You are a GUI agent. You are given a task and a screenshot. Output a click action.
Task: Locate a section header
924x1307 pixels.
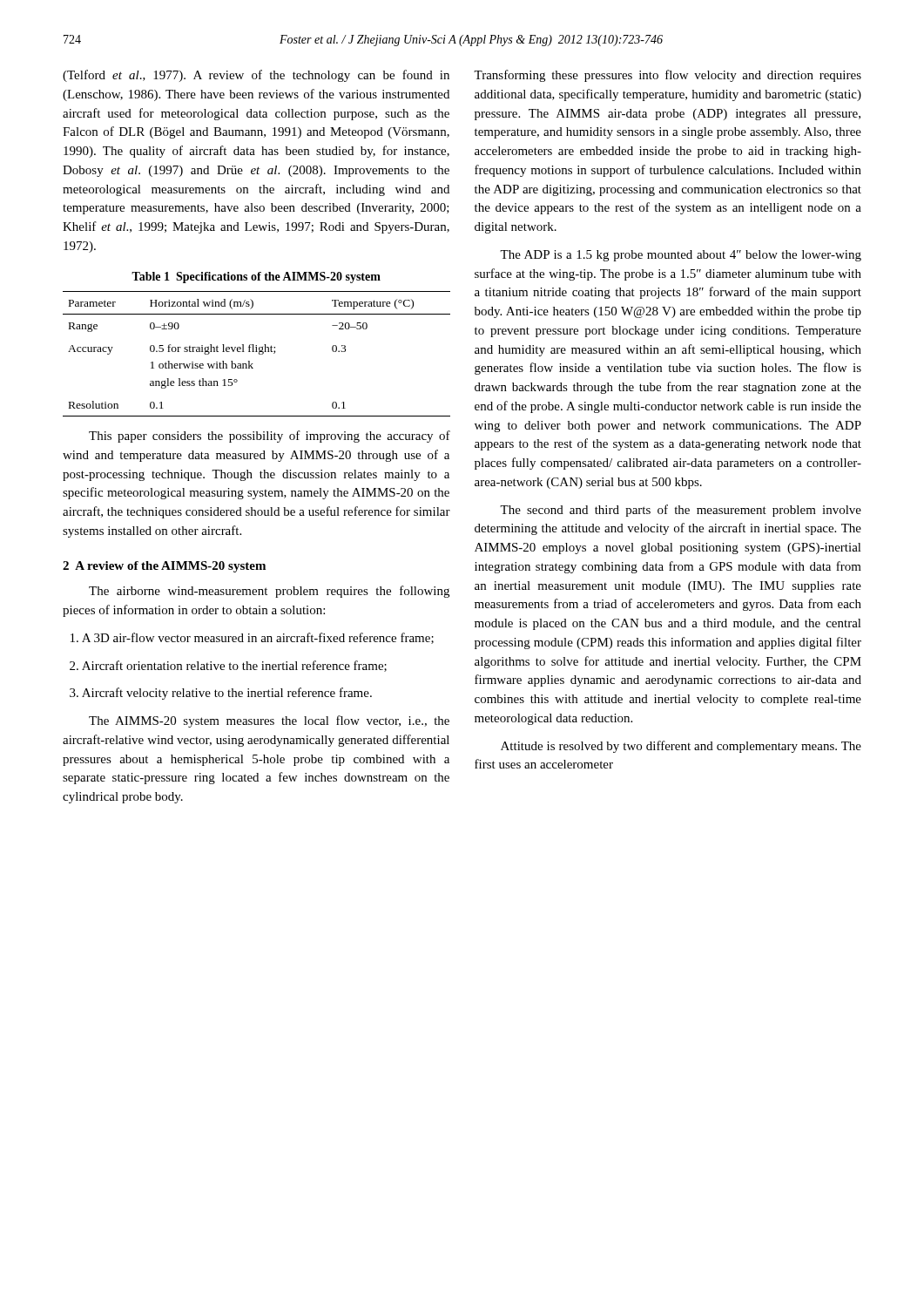164,565
